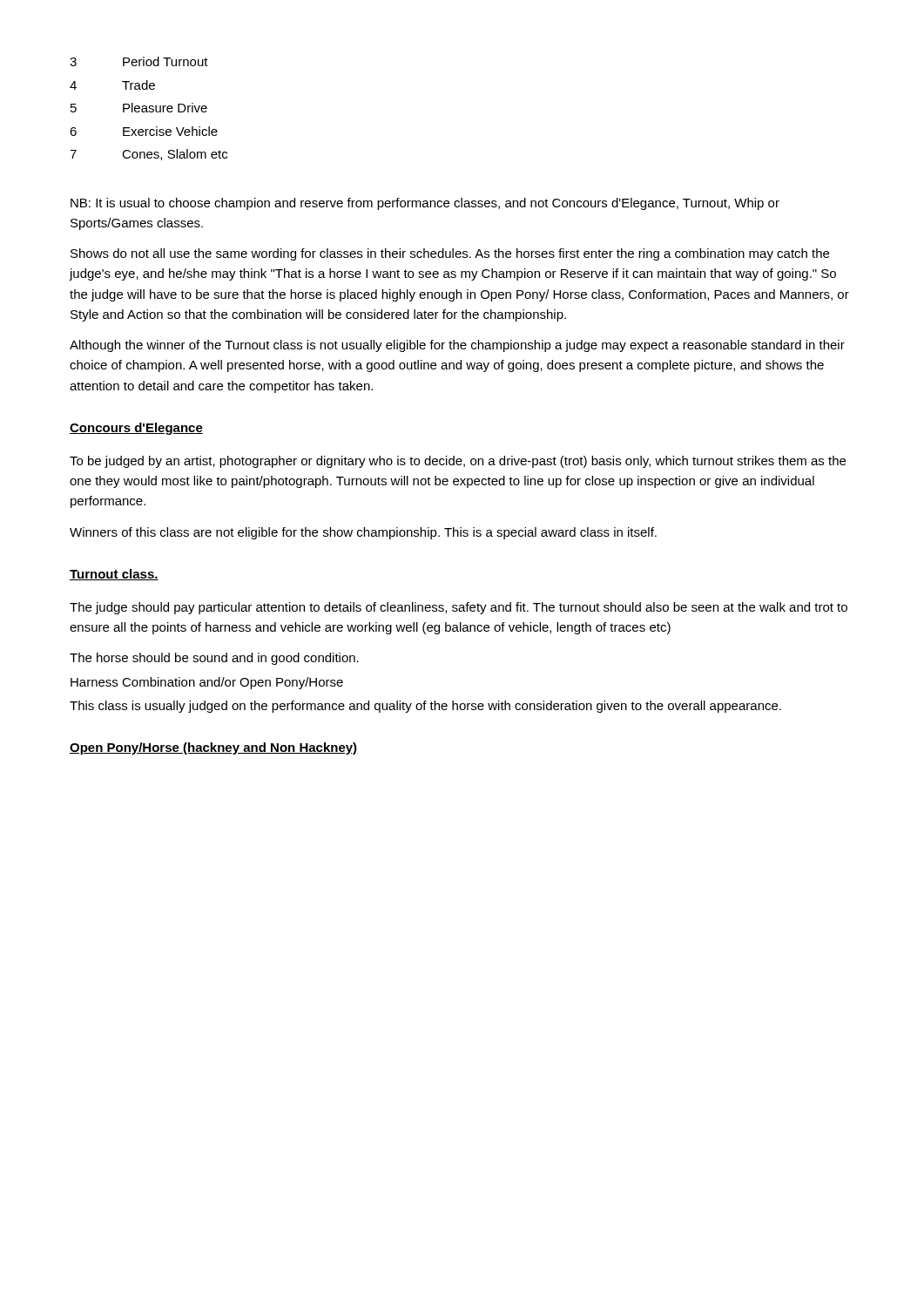Find the block on this page that starts "NB: It is usual to choose"
The width and height of the screenshot is (924, 1307).
coord(425,212)
